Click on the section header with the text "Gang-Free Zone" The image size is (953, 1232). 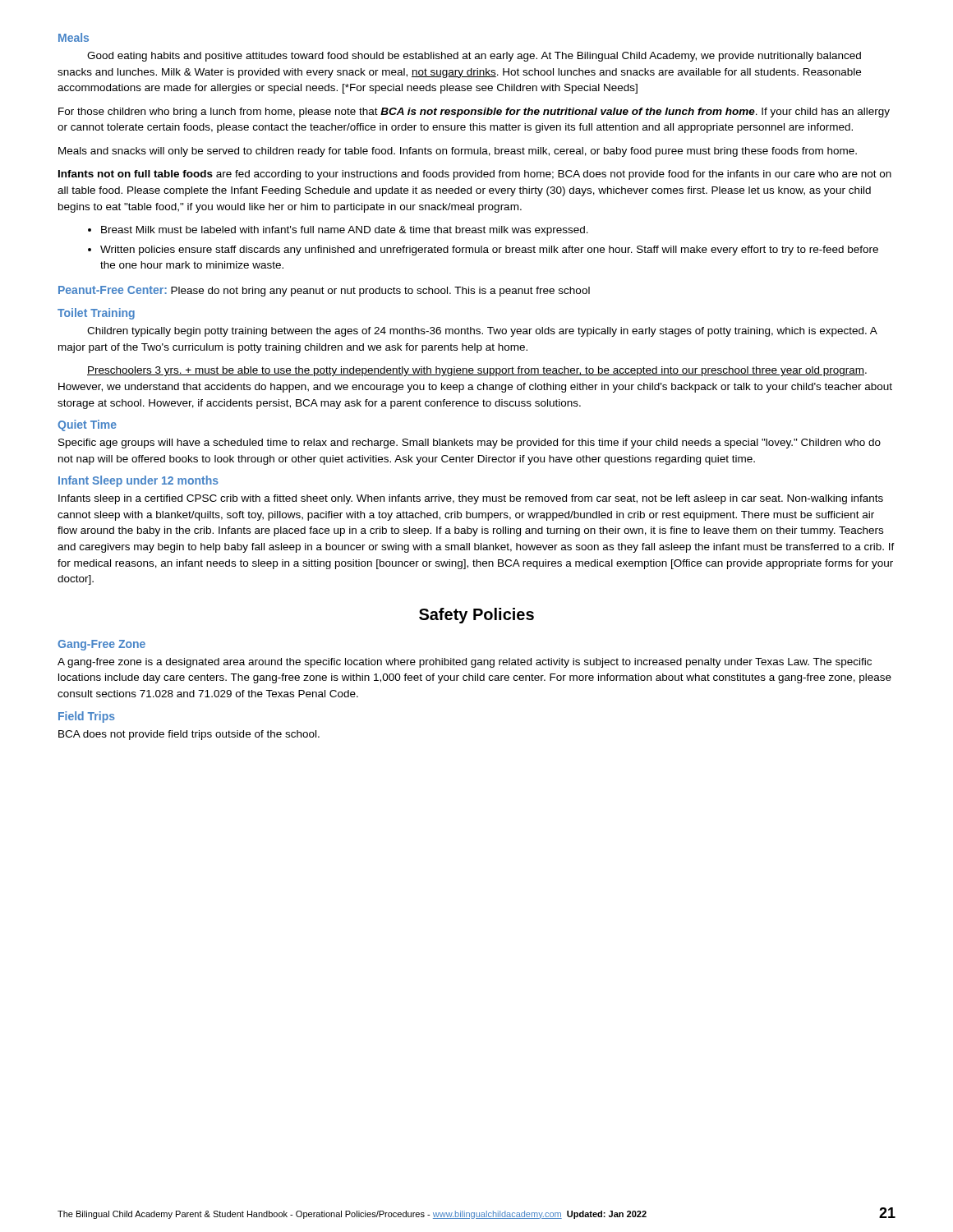pyautogui.click(x=102, y=644)
